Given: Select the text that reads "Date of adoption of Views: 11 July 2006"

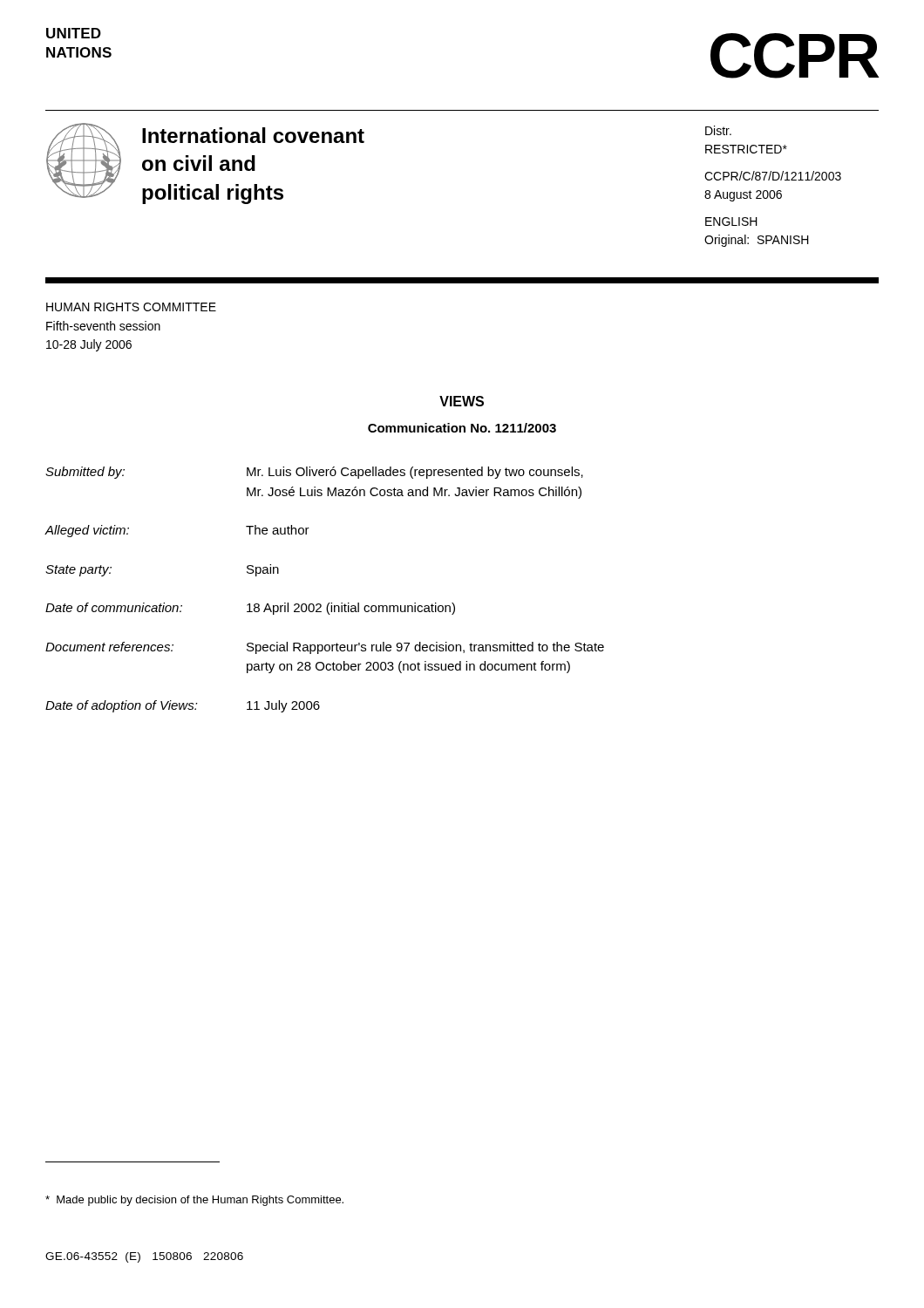Looking at the screenshot, I should [183, 706].
